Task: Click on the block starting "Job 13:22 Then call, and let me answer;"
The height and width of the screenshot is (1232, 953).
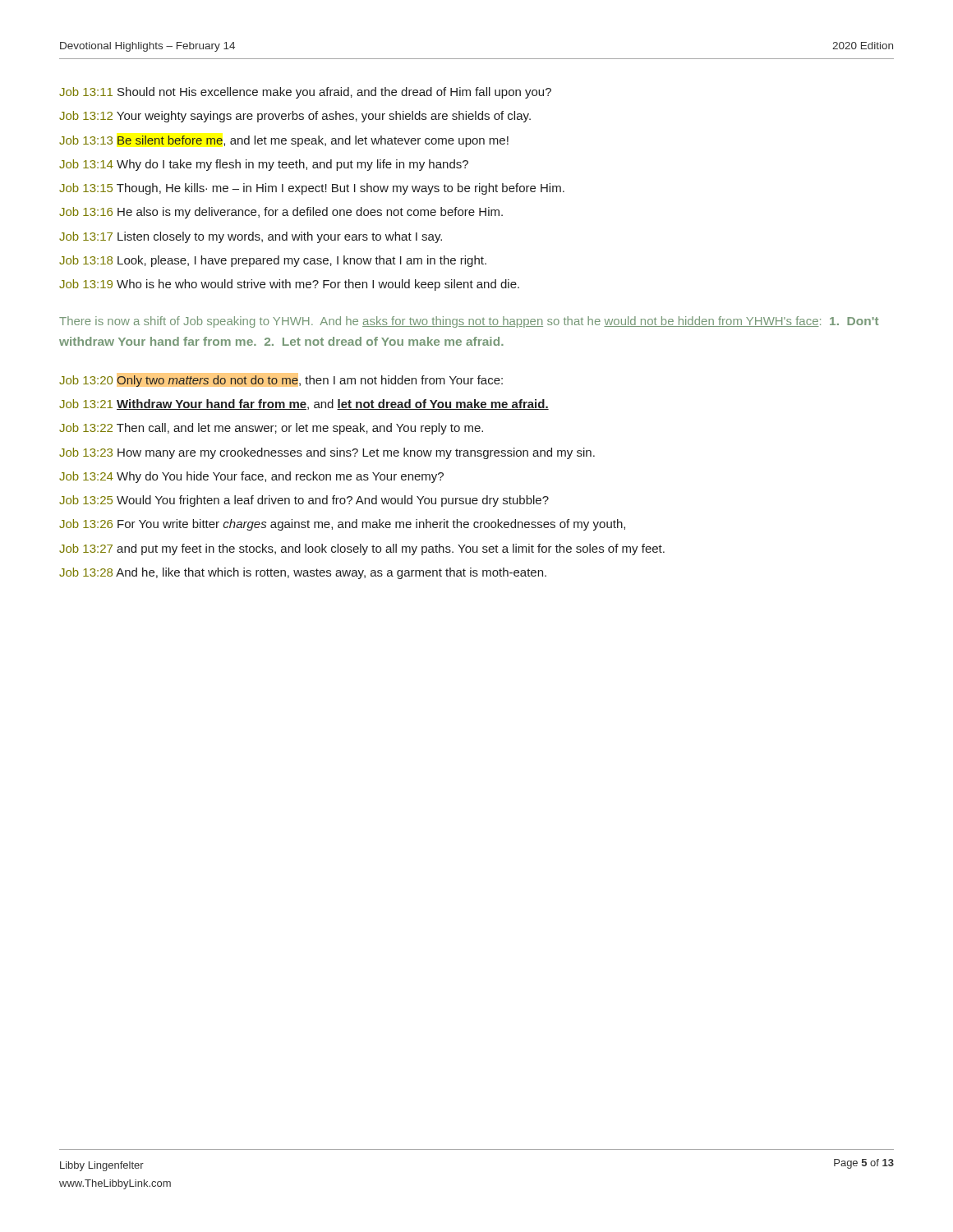Action: pyautogui.click(x=272, y=428)
